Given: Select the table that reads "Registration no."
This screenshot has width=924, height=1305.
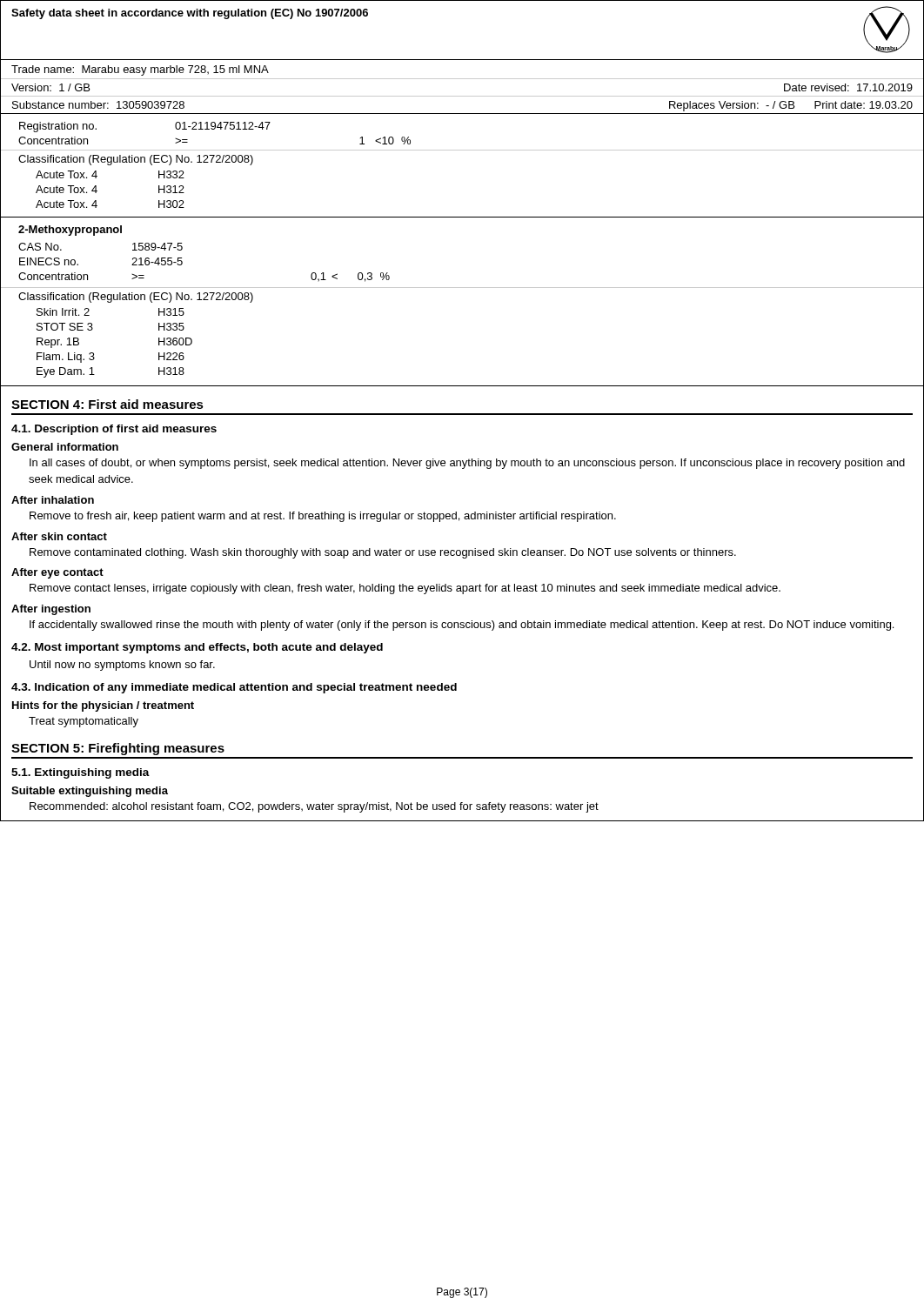Looking at the screenshot, I should [462, 132].
